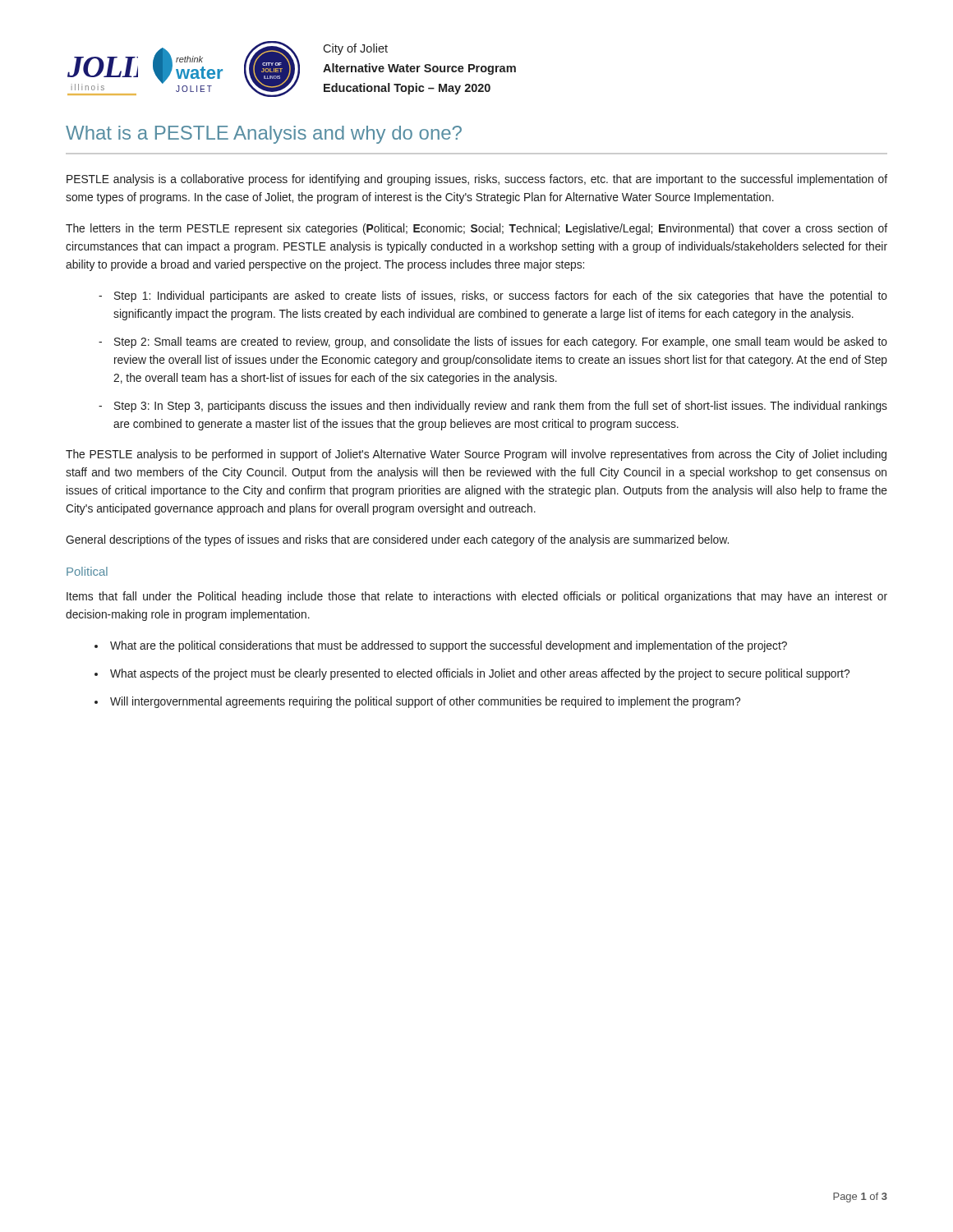Screen dimensions: 1232x953
Task: Click on the text block starting "Items that fall under the Political heading"
Action: tap(476, 606)
